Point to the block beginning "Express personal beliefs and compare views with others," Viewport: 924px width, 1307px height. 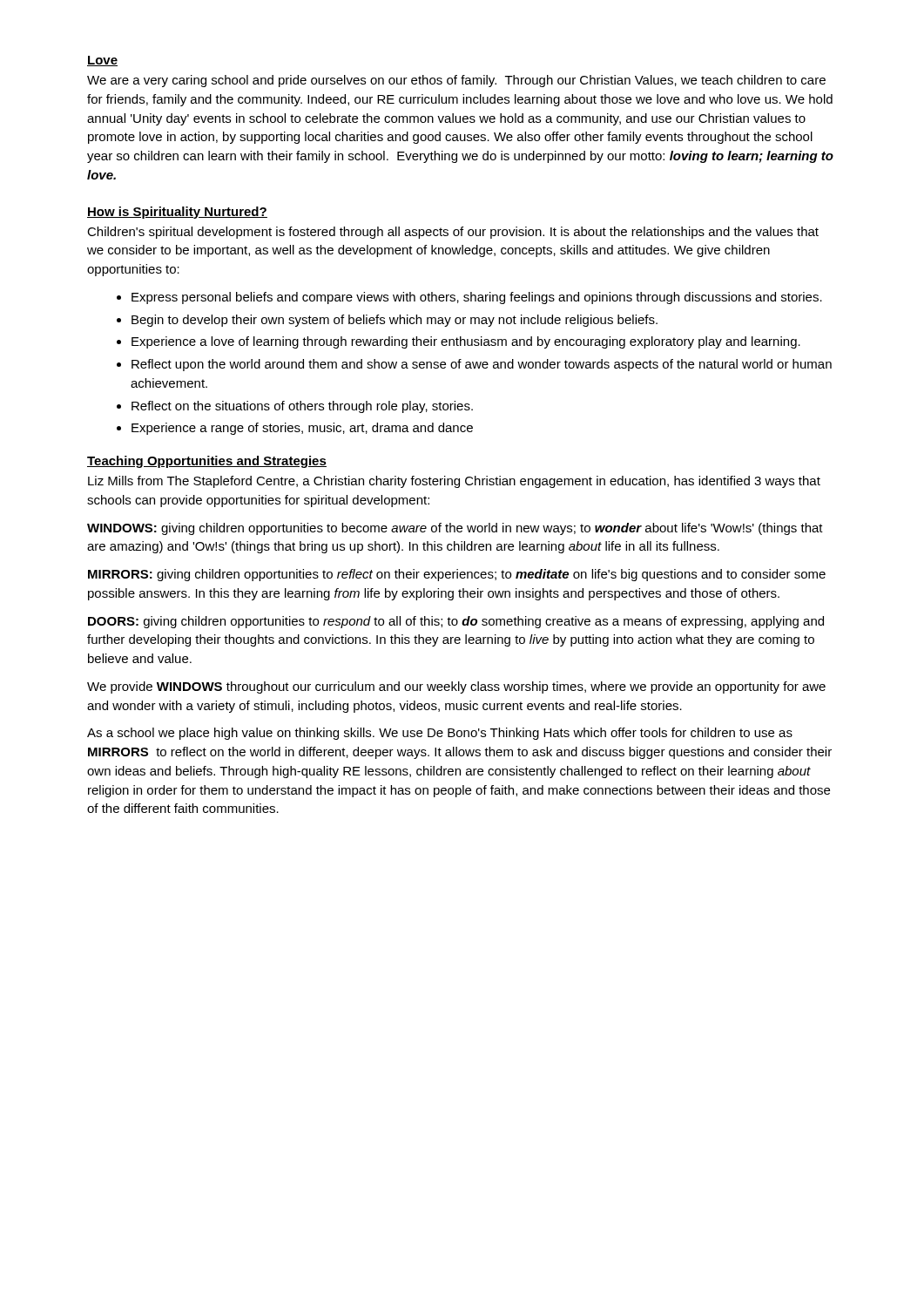tap(477, 296)
